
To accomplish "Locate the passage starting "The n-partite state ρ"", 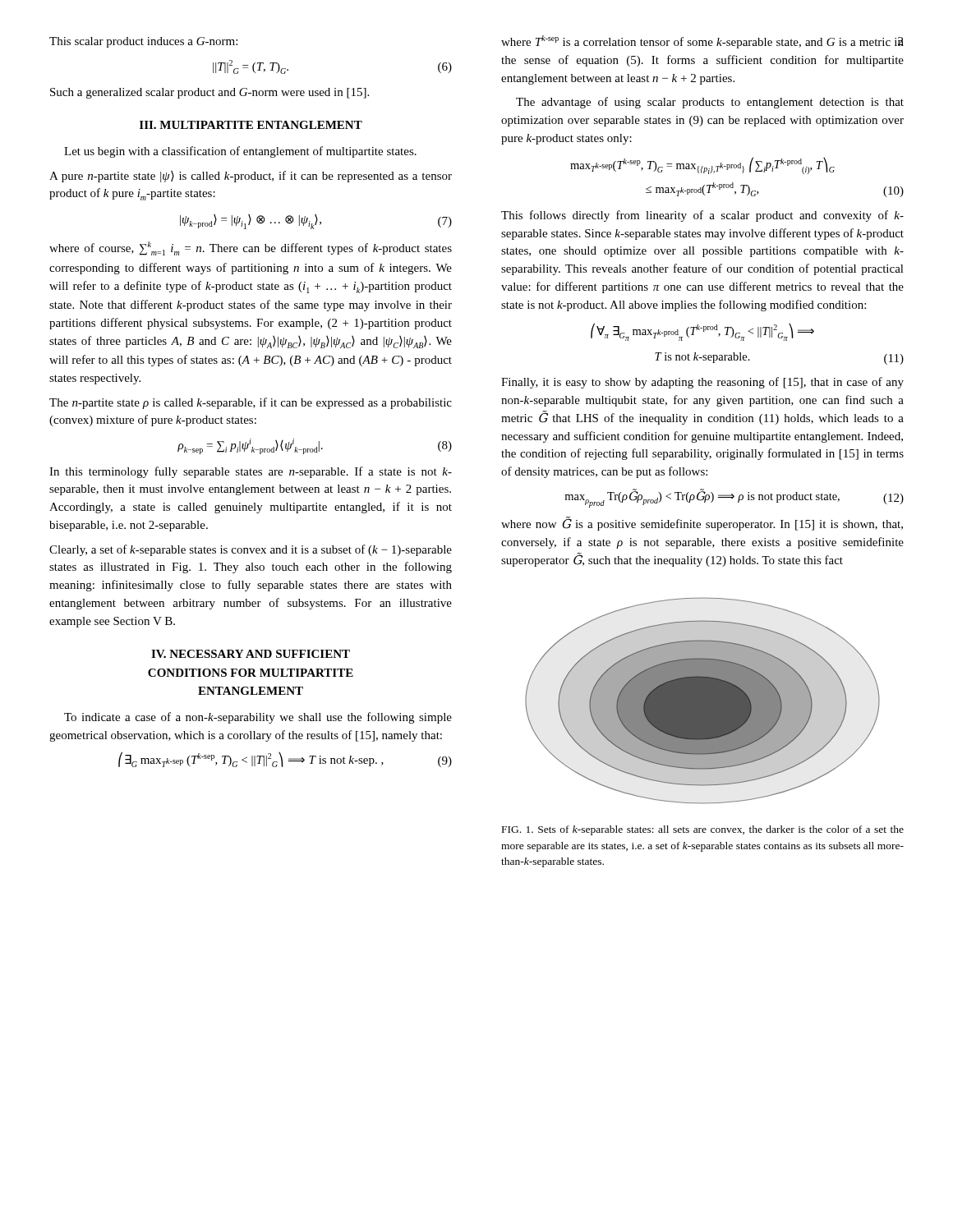I will coord(251,412).
